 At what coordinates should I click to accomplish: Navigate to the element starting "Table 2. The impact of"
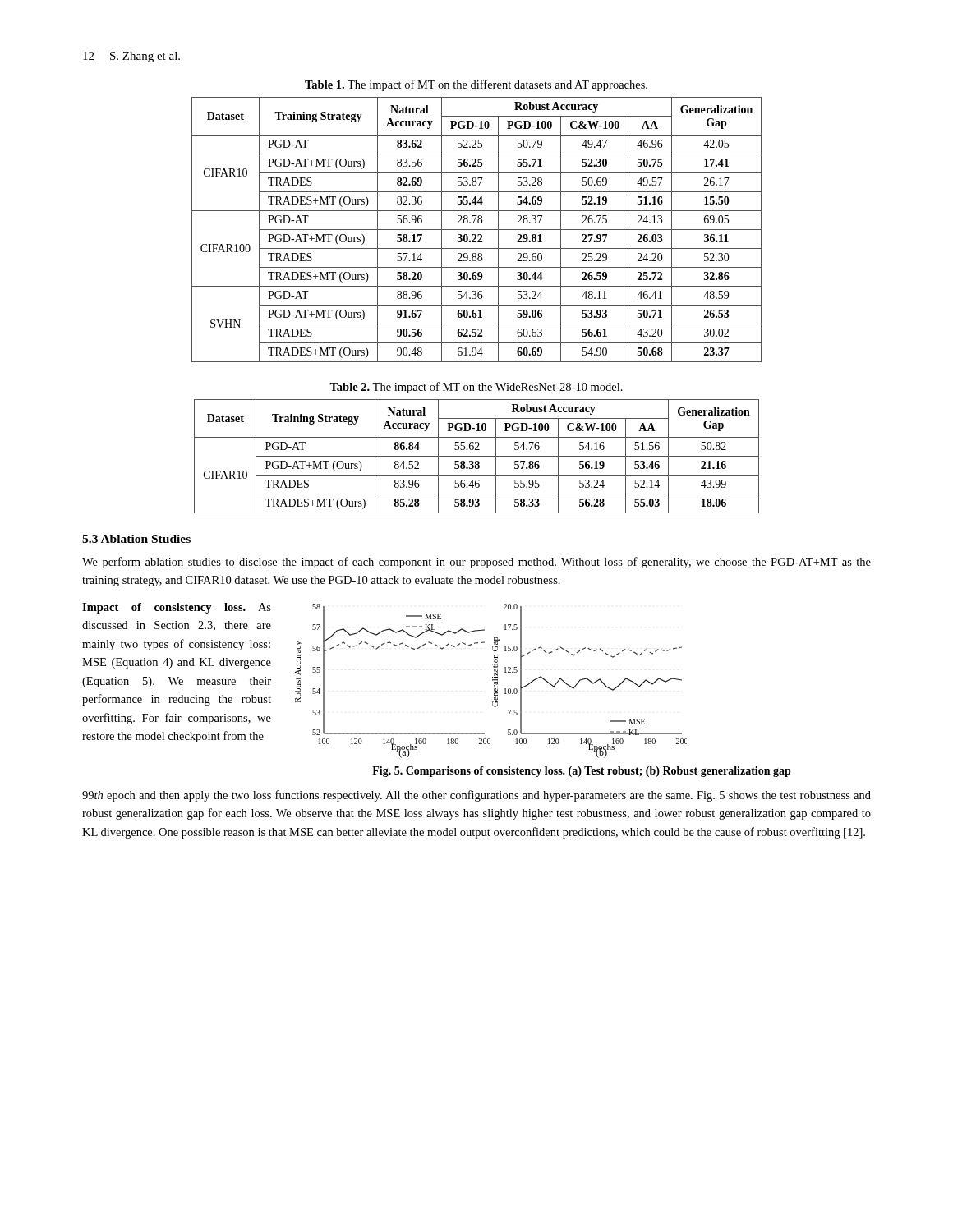click(x=476, y=387)
